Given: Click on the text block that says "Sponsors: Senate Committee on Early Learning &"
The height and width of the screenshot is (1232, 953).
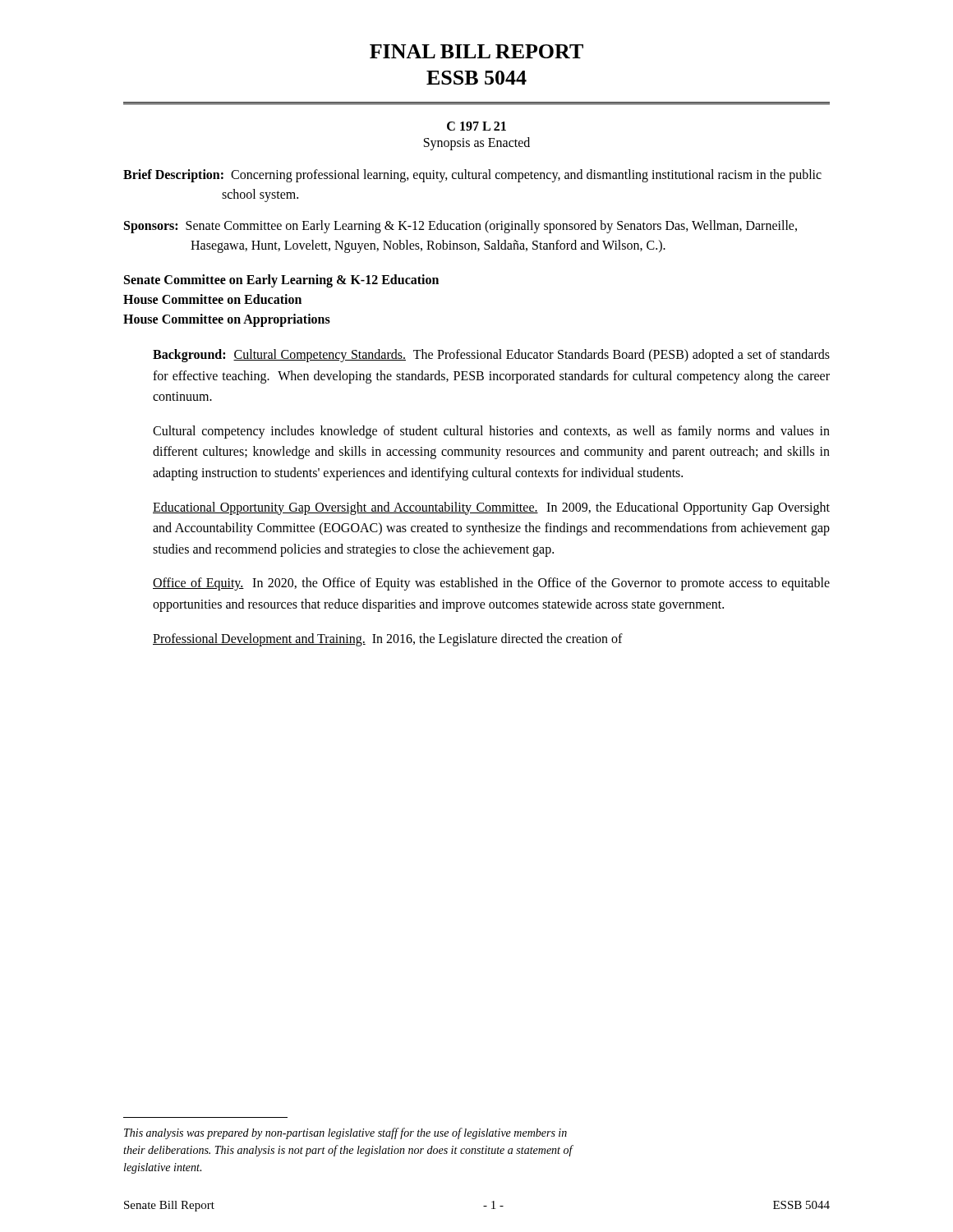Looking at the screenshot, I should click(476, 236).
